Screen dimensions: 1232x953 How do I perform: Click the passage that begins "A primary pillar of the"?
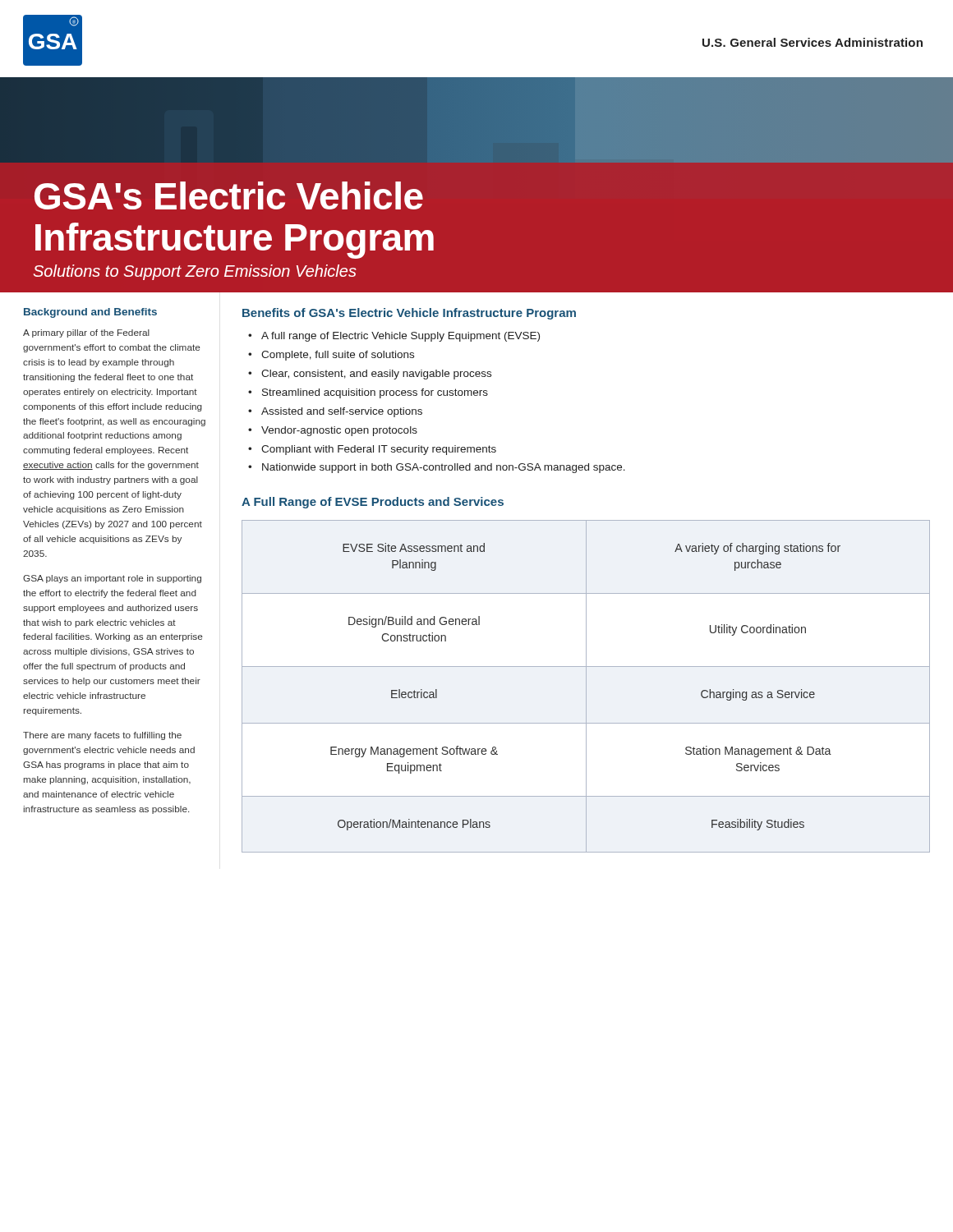[x=114, y=443]
